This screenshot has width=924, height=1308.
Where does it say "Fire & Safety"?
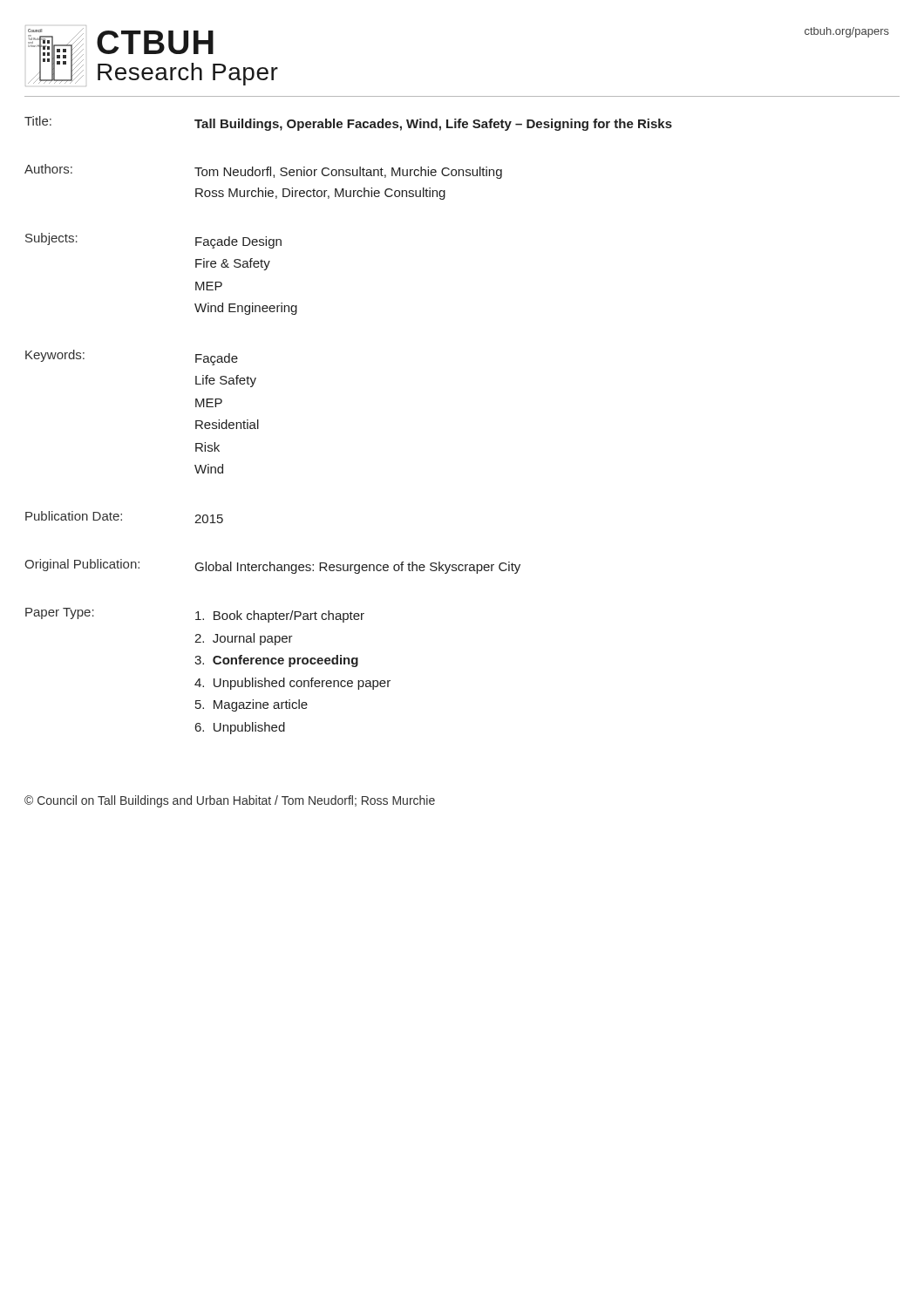[232, 263]
